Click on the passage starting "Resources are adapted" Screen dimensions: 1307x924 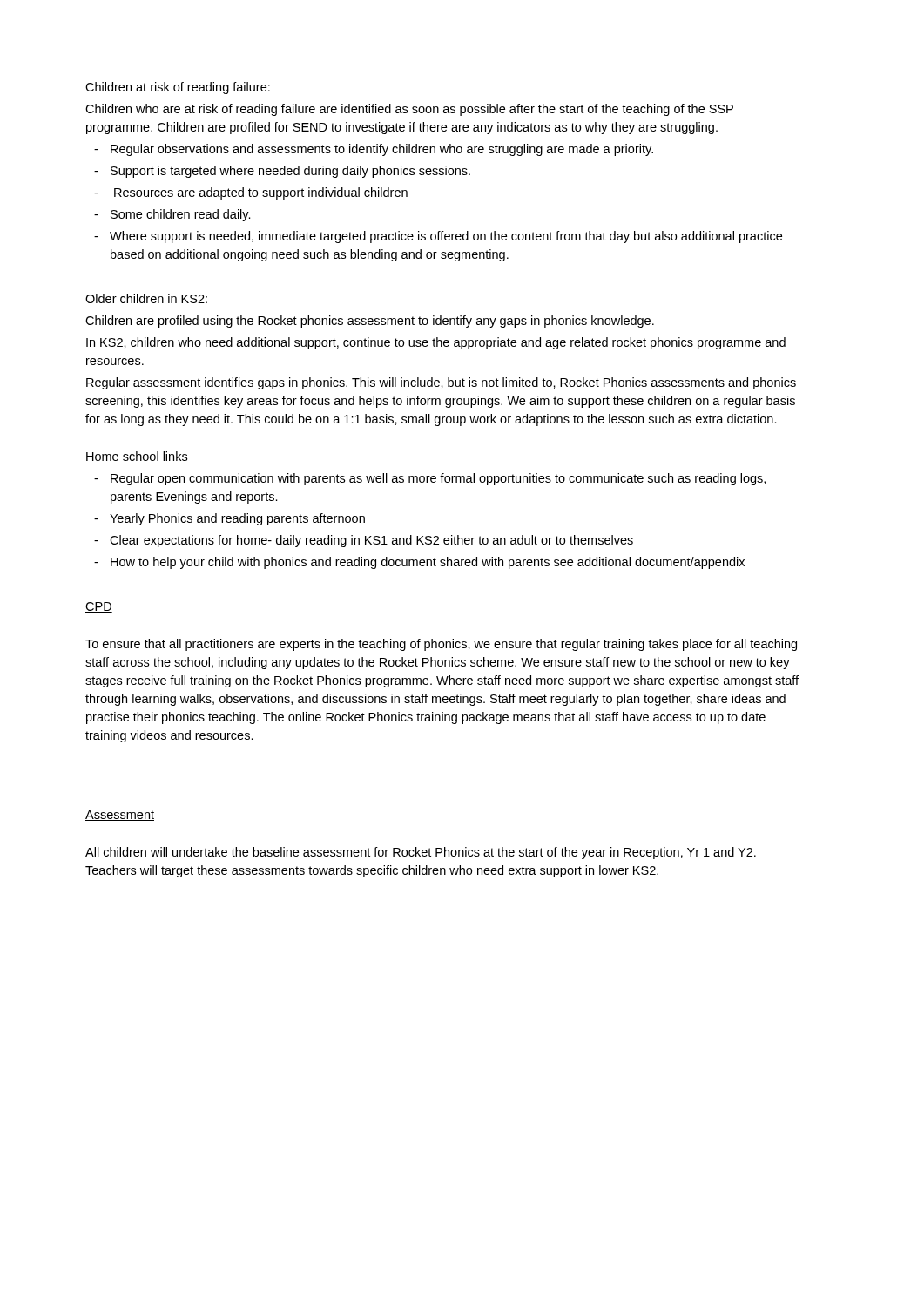point(259,193)
